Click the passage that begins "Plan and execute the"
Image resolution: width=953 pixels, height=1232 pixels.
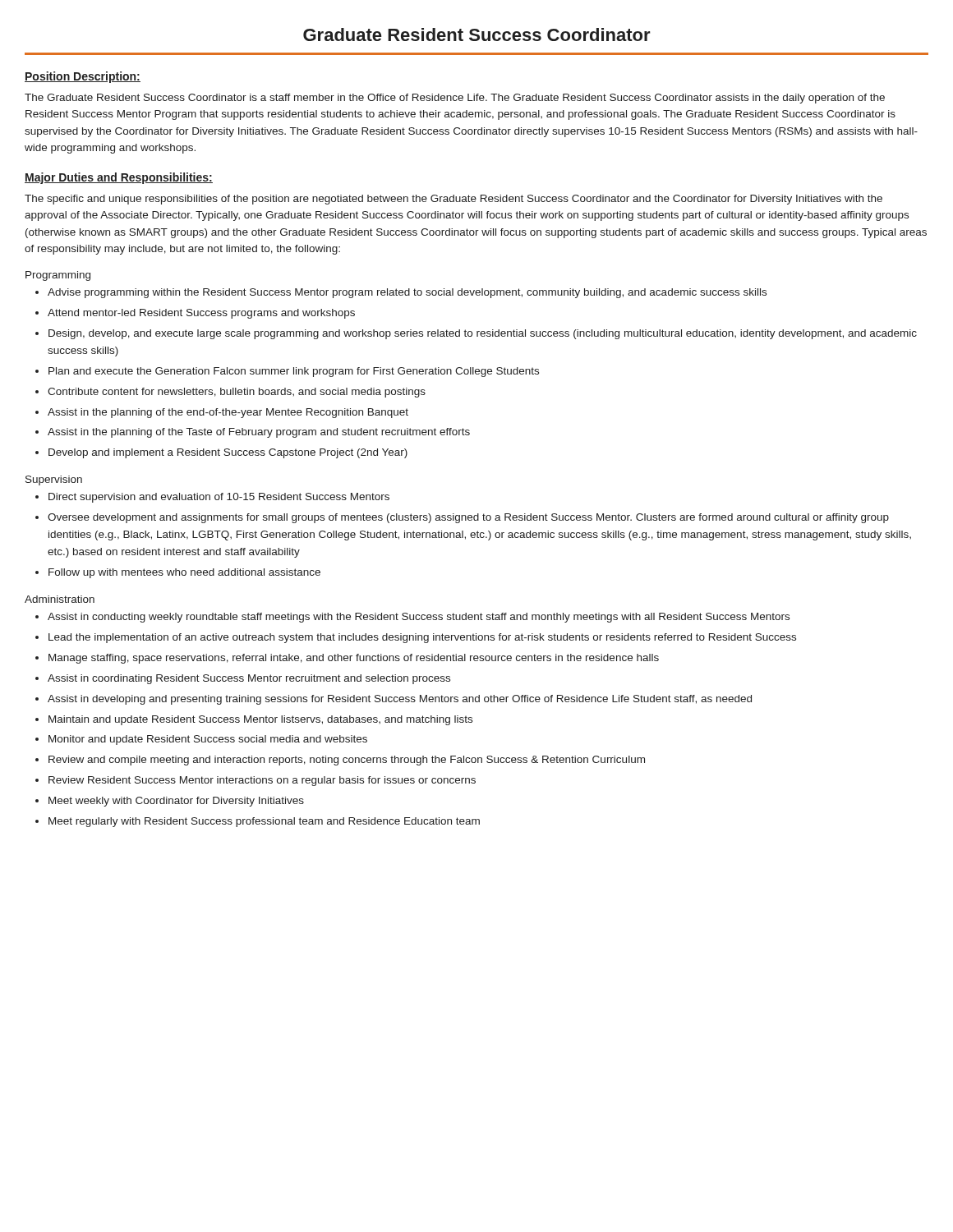tap(476, 371)
